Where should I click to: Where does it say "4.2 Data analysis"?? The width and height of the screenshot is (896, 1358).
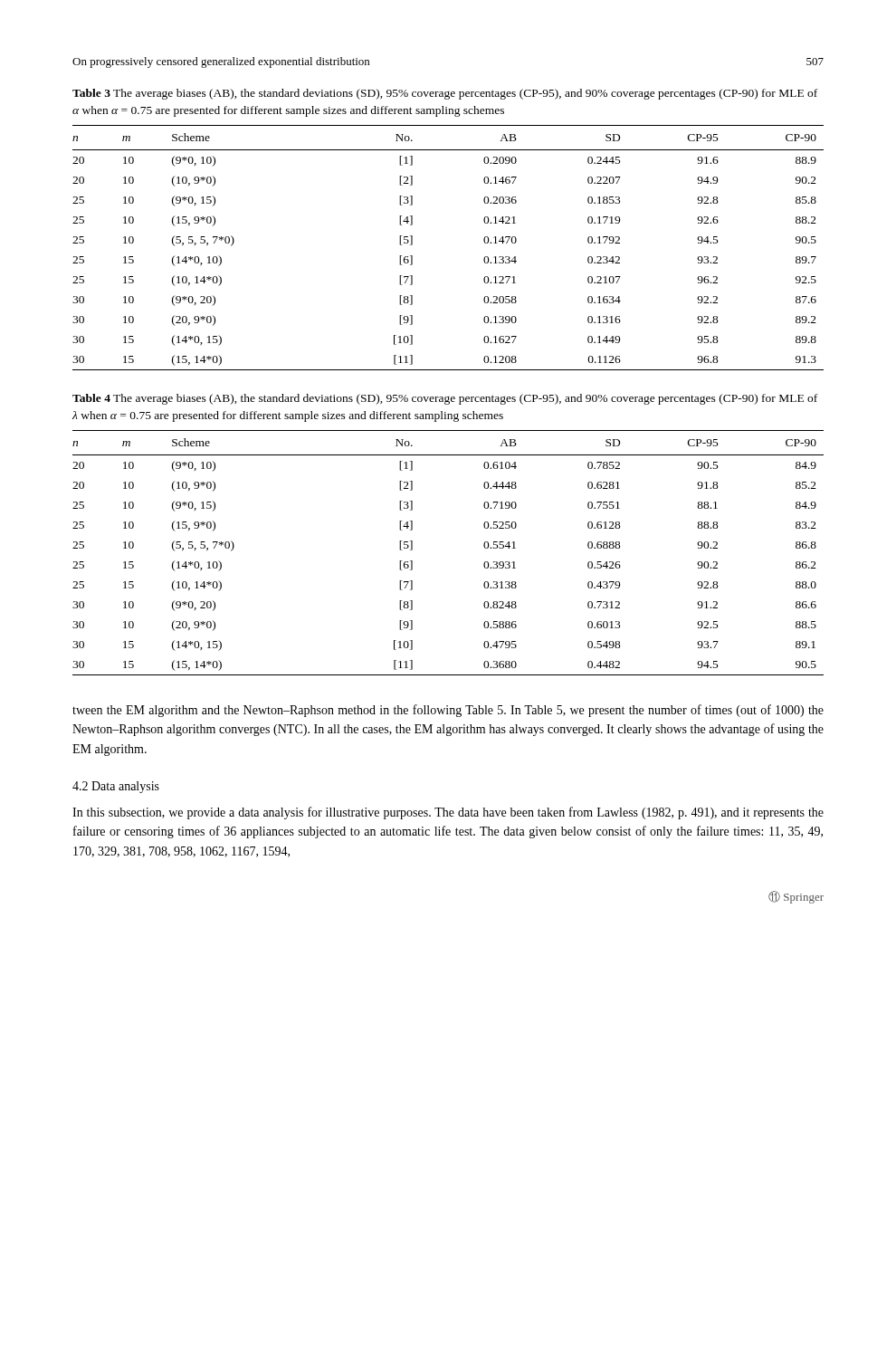coord(116,786)
